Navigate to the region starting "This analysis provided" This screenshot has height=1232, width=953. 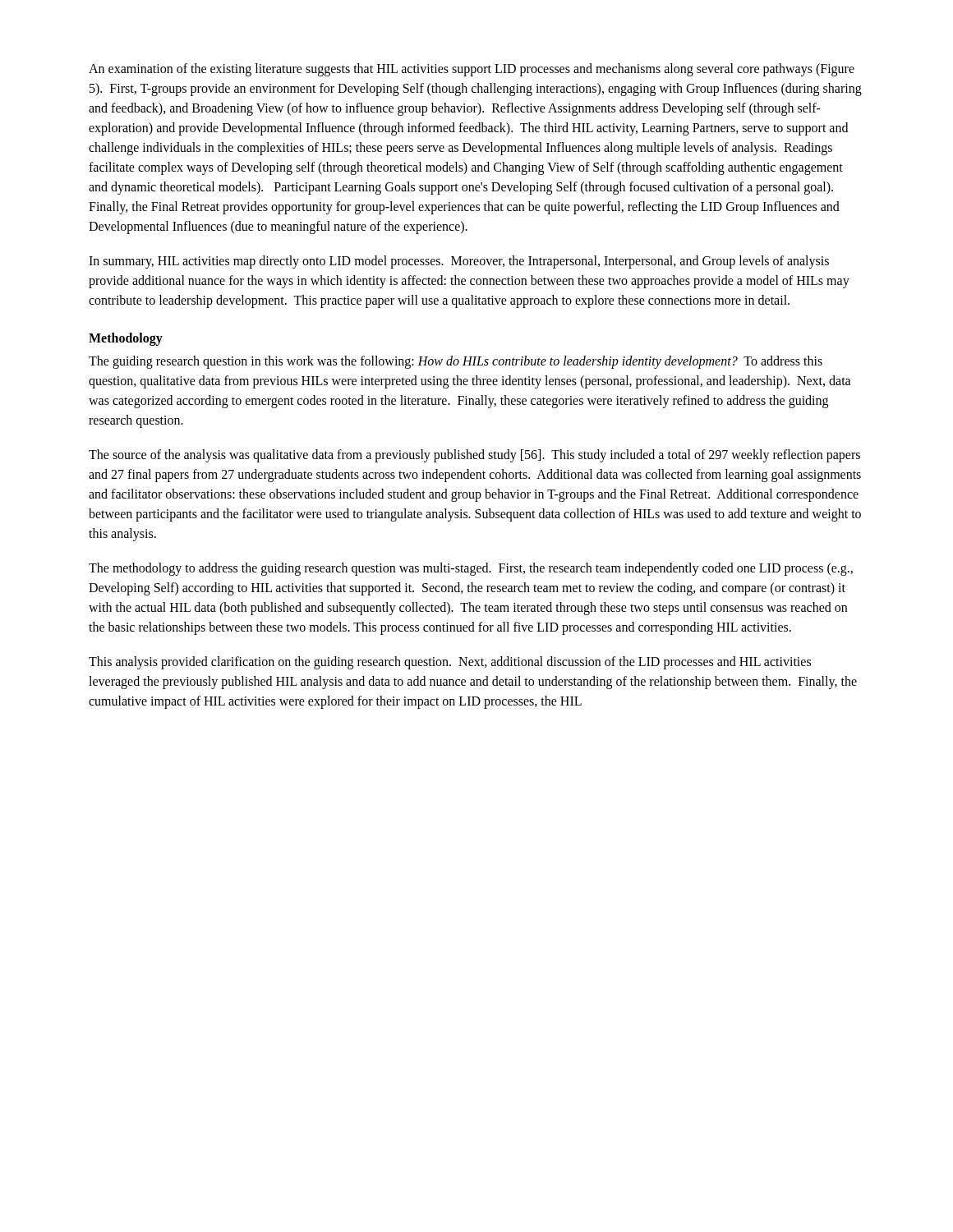pos(473,681)
